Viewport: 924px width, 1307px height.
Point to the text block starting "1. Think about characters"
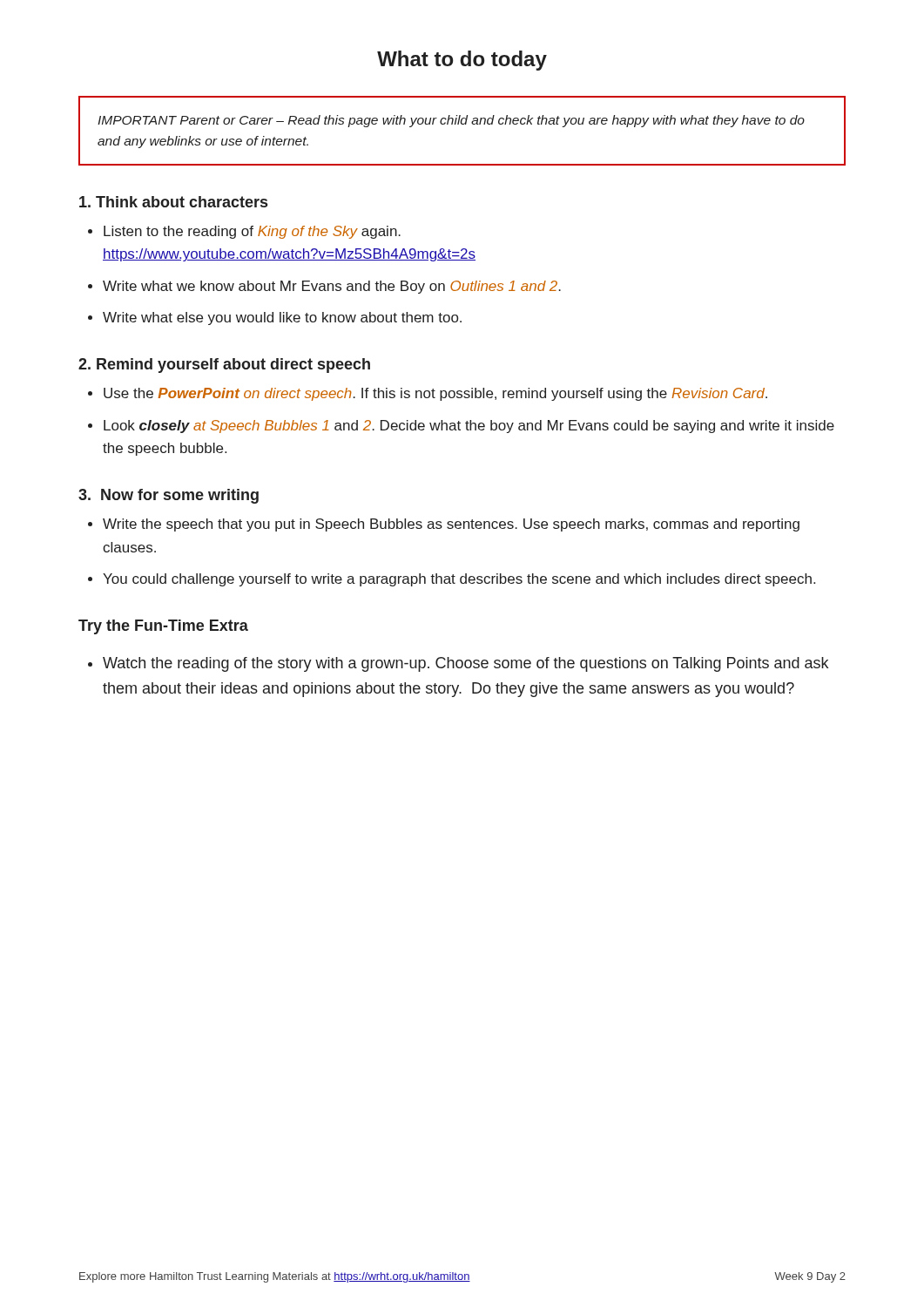(x=173, y=202)
